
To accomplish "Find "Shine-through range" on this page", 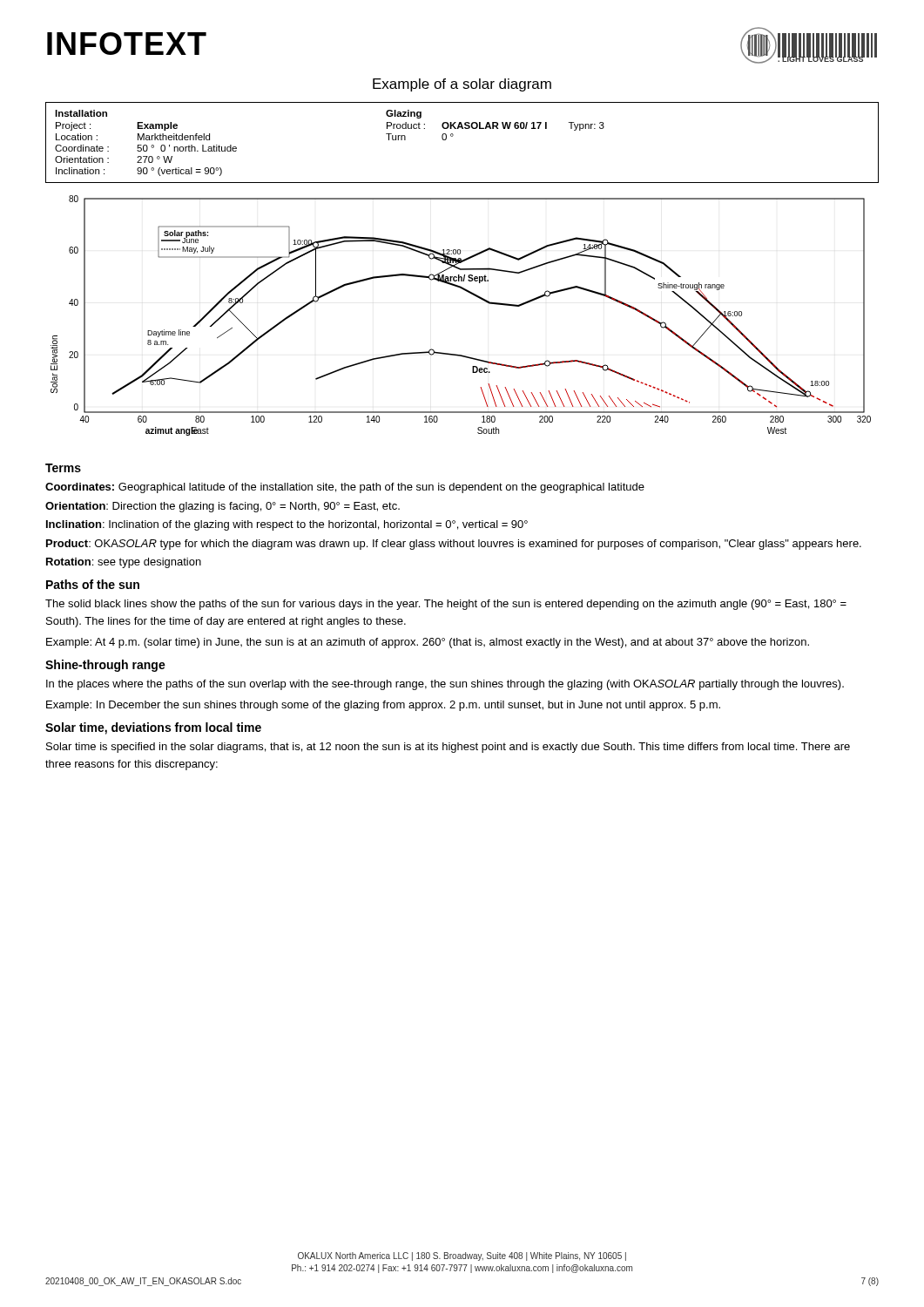I will coord(105,665).
